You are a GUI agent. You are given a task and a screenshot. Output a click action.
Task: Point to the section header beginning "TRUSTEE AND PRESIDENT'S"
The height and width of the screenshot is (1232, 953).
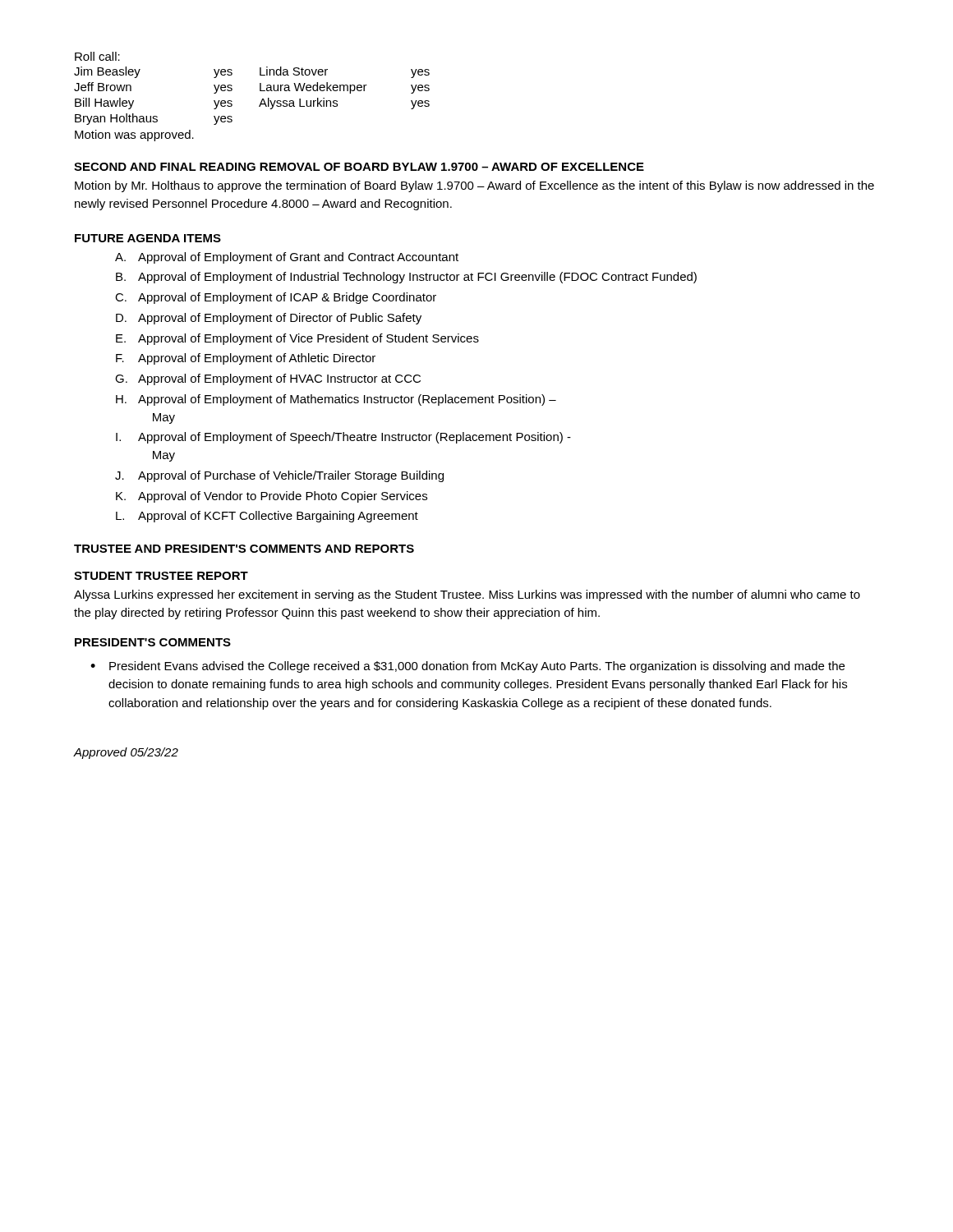pos(244,548)
